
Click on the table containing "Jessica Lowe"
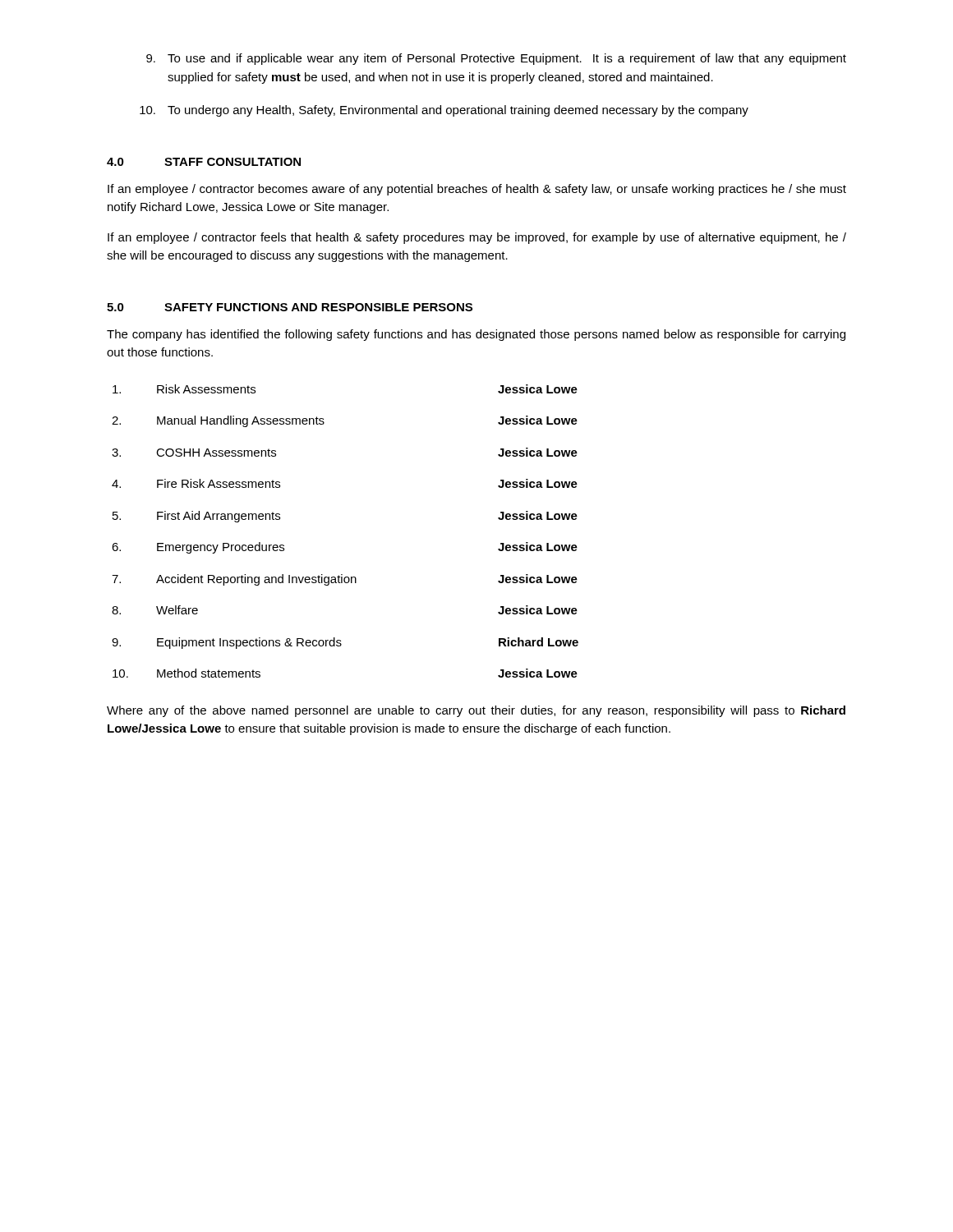click(476, 531)
